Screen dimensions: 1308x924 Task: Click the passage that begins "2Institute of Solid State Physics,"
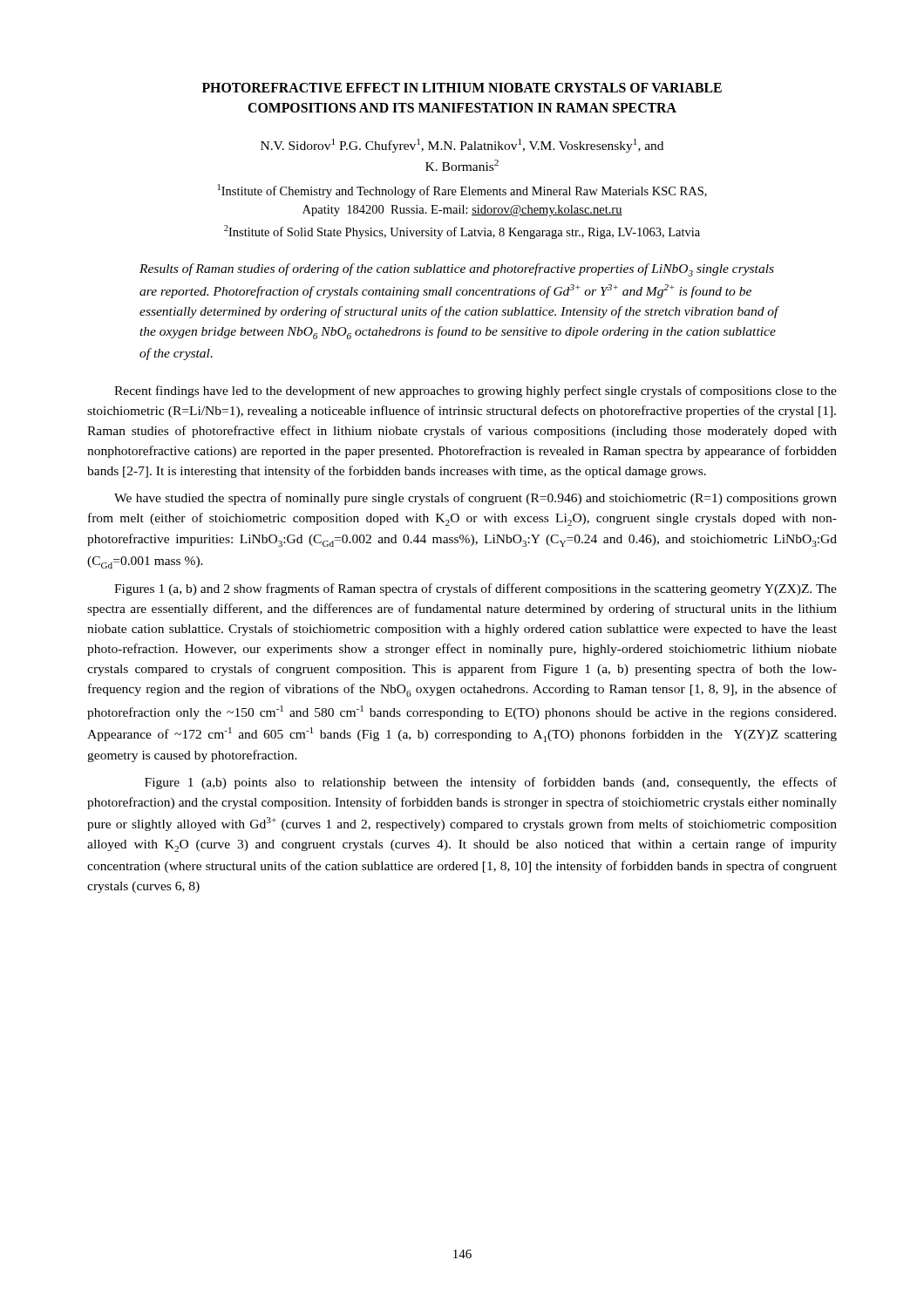(x=462, y=231)
